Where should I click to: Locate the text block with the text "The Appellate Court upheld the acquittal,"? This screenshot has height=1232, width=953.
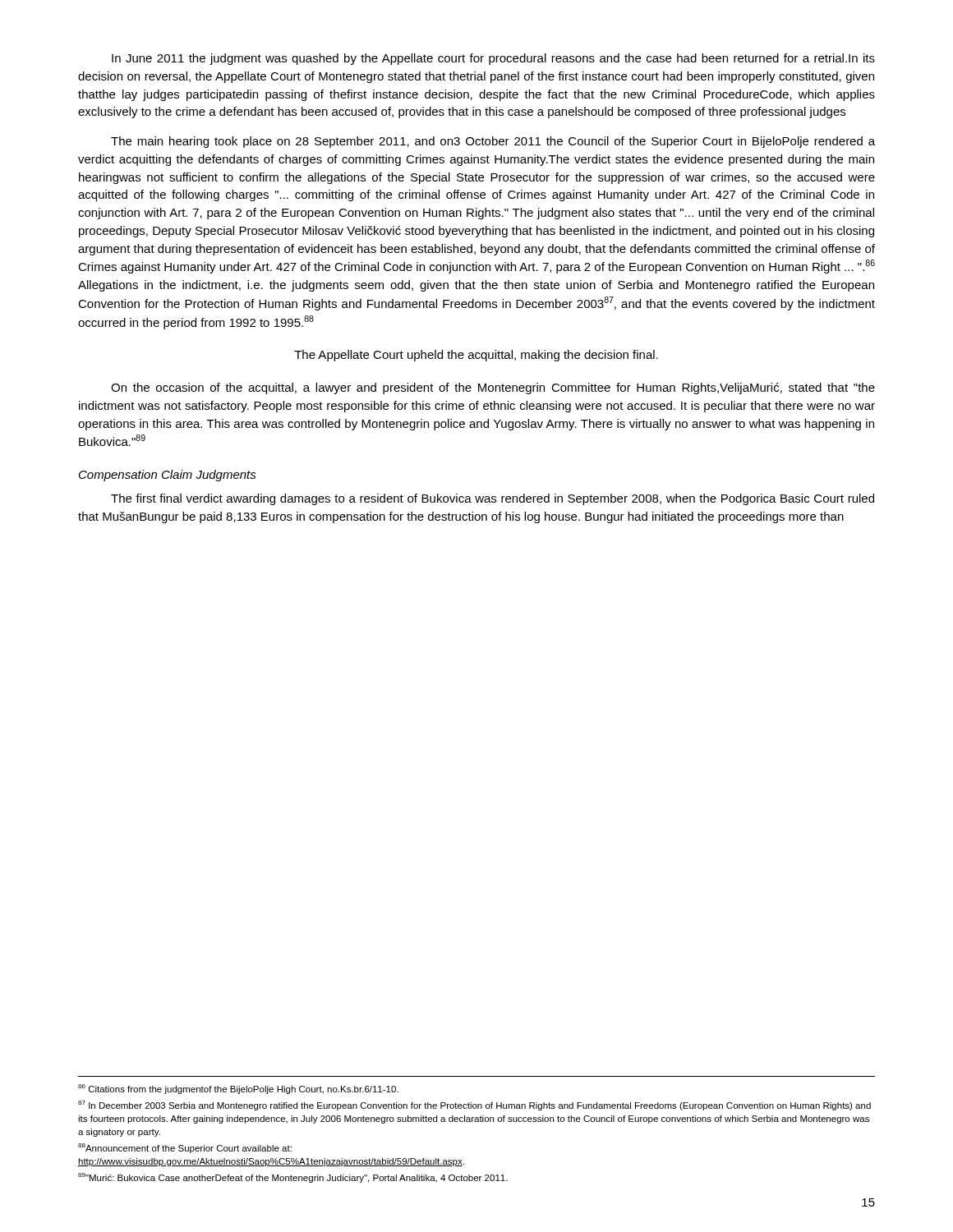pyautogui.click(x=476, y=355)
